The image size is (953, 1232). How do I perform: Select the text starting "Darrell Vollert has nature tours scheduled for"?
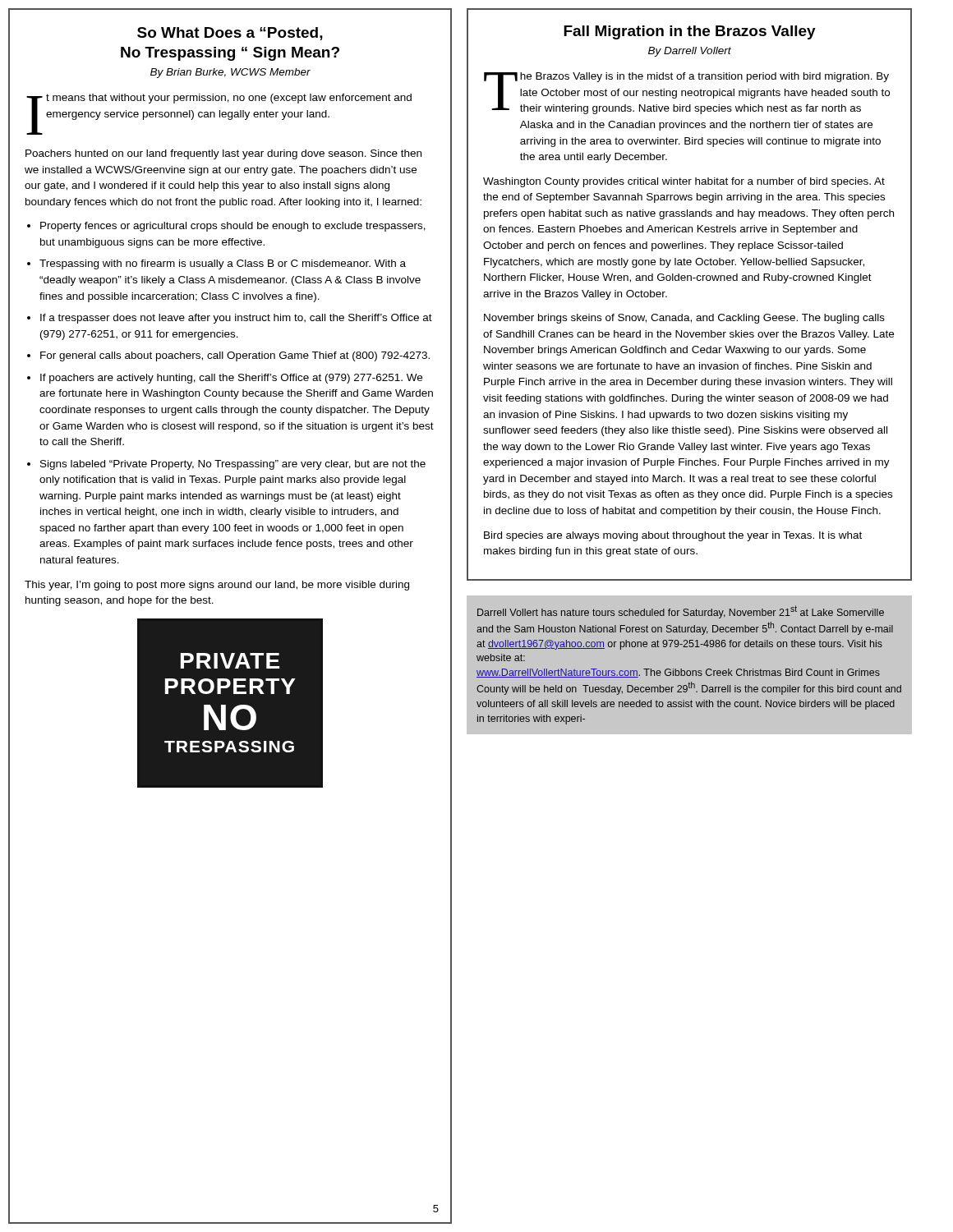[689, 665]
